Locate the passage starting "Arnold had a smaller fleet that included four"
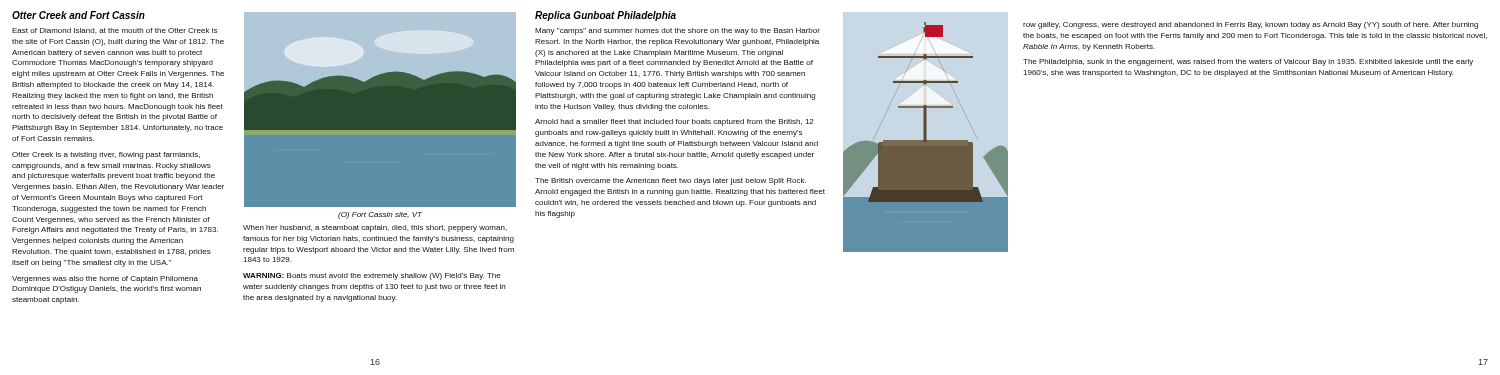Viewport: 1500px width, 375px height. click(x=681, y=144)
